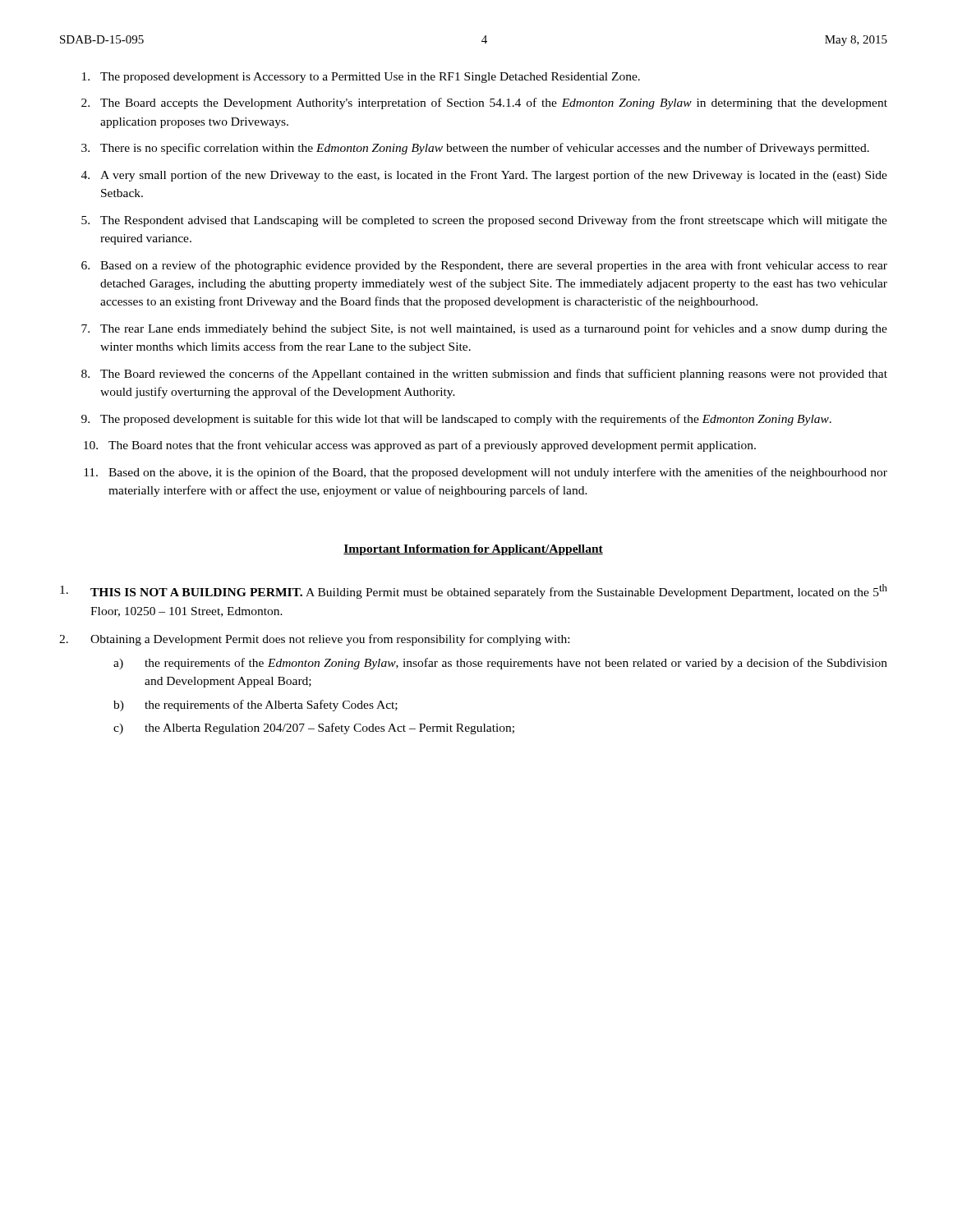
Task: Select the list item that says "8. The Board"
Action: [x=473, y=383]
